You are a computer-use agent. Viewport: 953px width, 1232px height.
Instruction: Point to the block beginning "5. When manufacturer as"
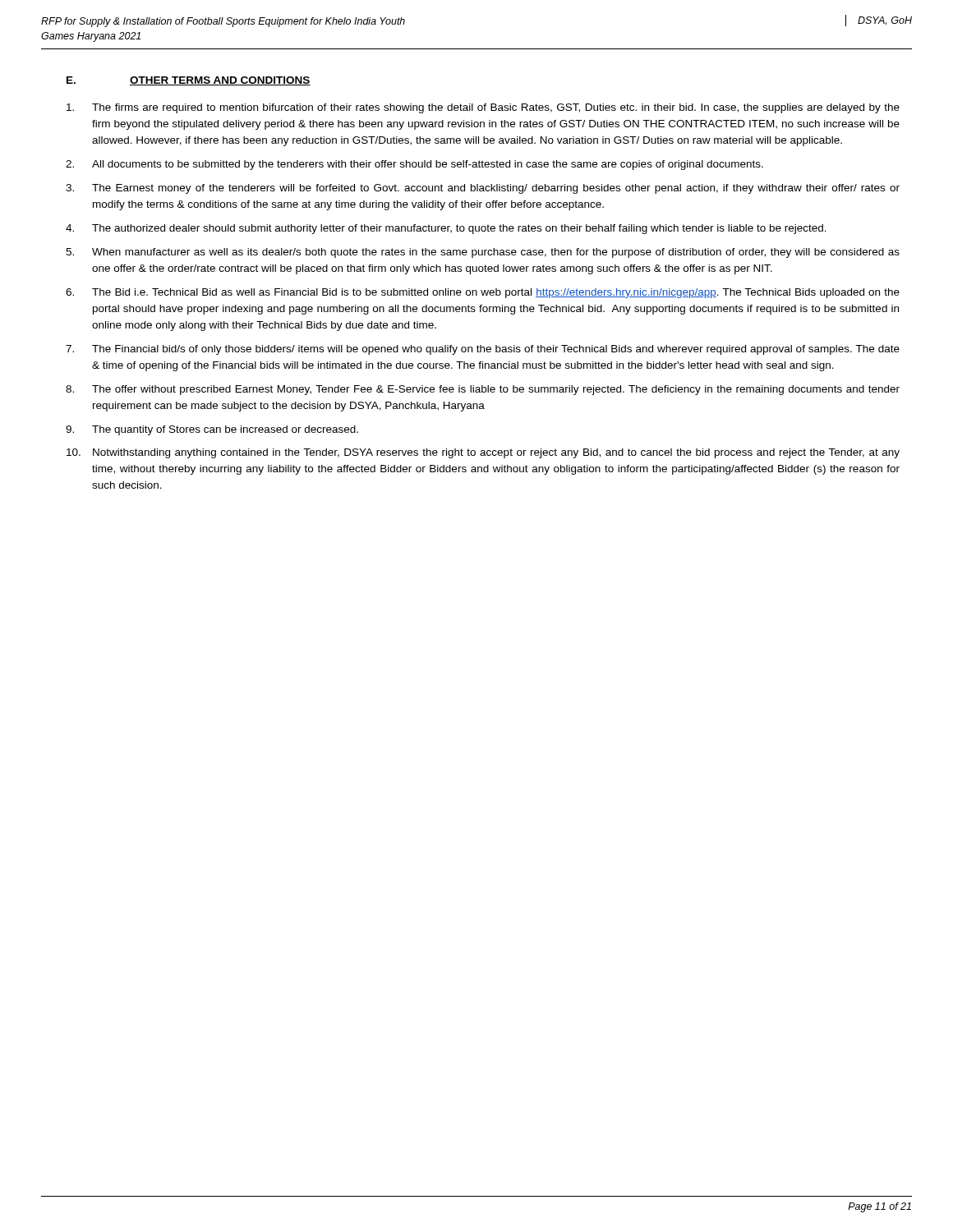pyautogui.click(x=483, y=260)
